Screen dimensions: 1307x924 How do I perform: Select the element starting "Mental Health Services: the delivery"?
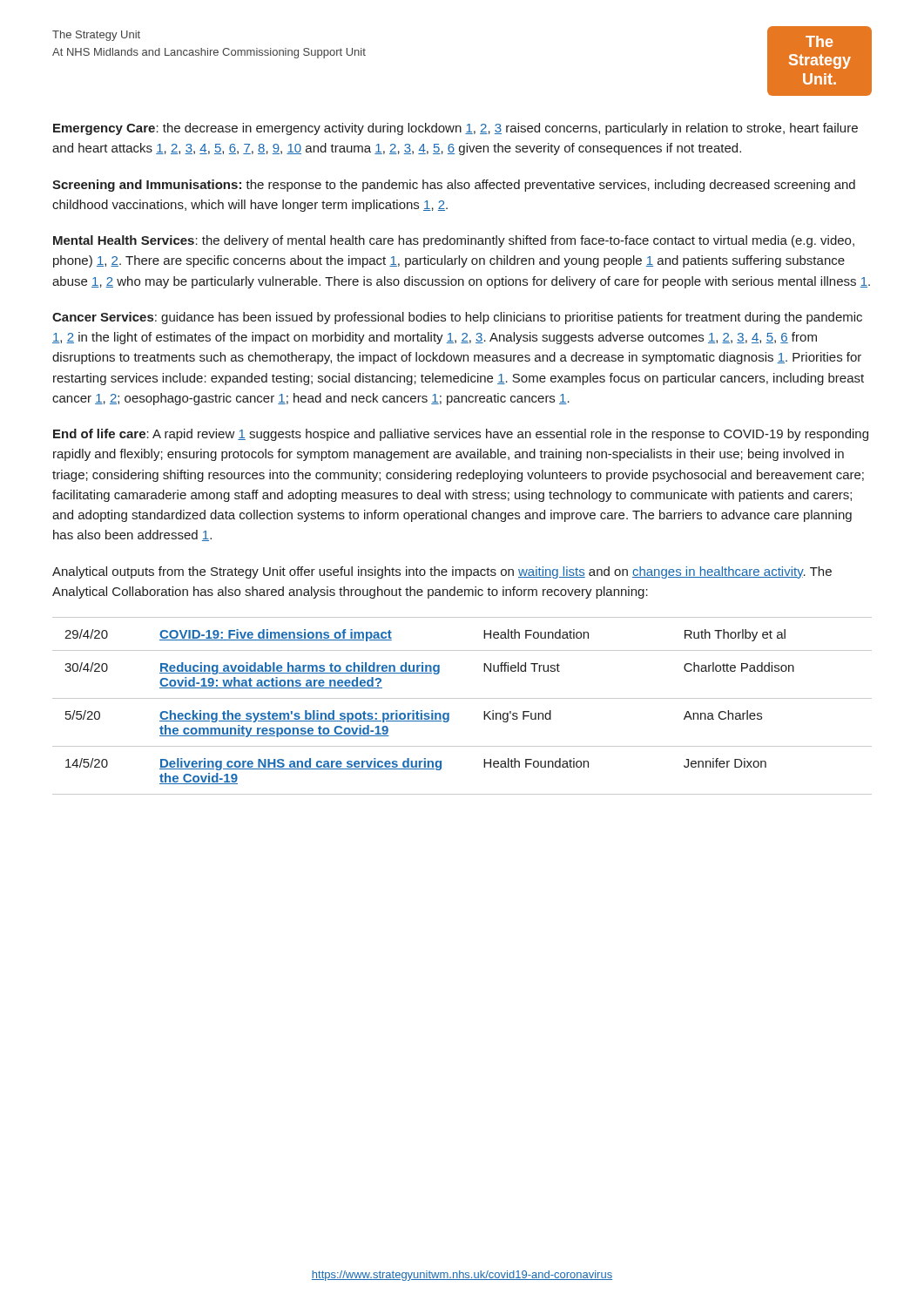pos(462,260)
